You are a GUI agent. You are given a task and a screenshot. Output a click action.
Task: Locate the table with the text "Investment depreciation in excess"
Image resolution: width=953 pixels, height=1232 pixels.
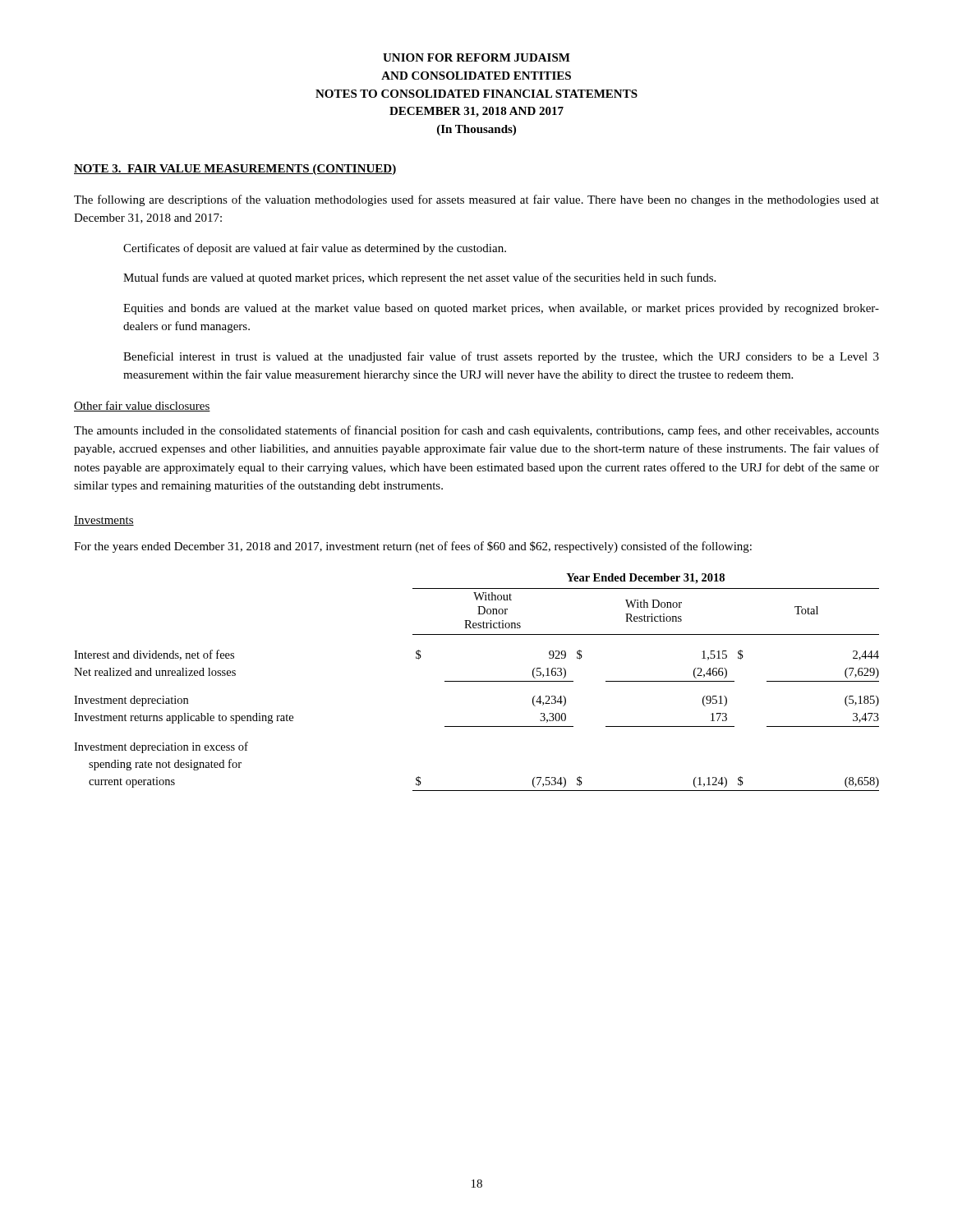point(476,681)
